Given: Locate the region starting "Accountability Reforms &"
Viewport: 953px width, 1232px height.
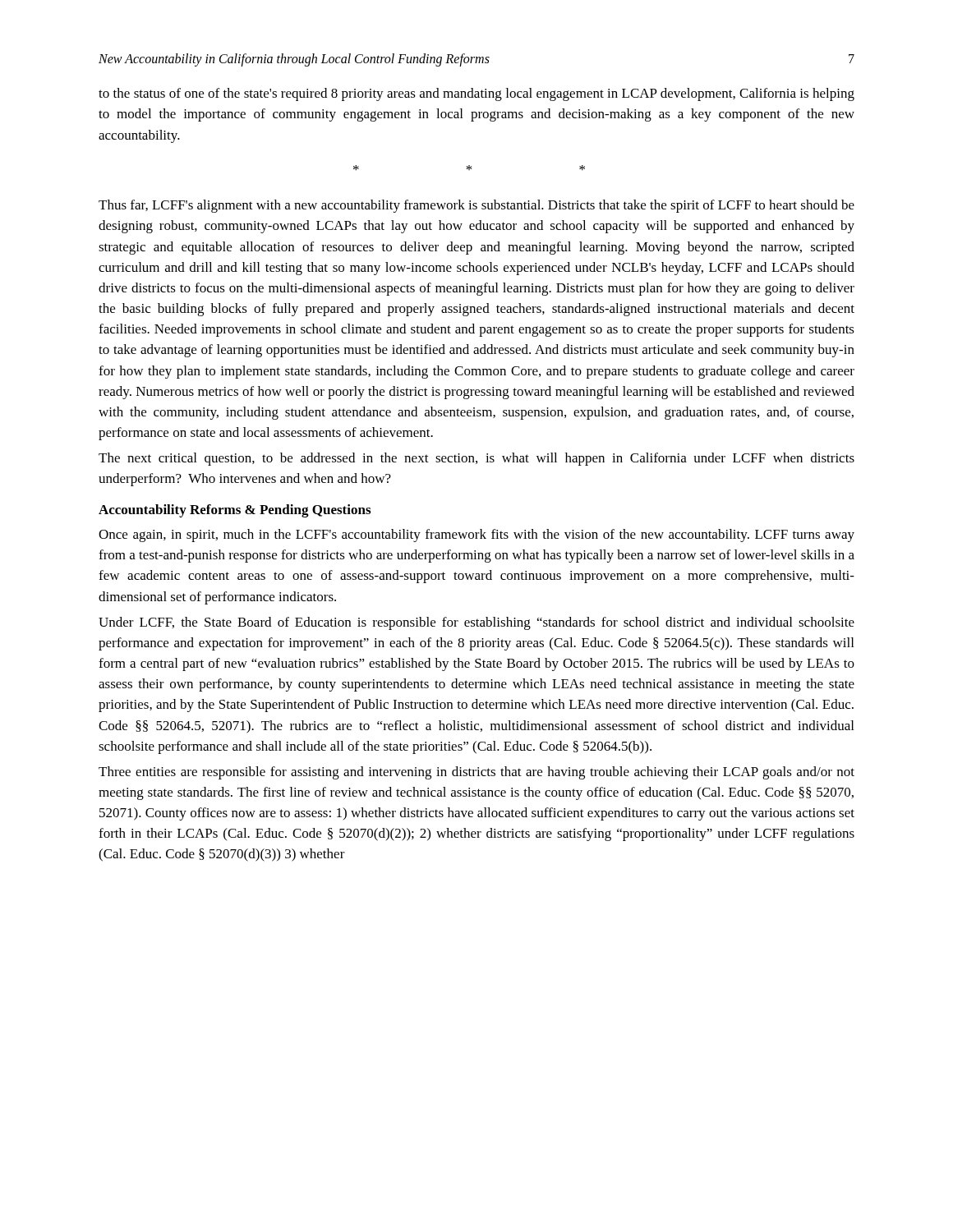Looking at the screenshot, I should 235,510.
